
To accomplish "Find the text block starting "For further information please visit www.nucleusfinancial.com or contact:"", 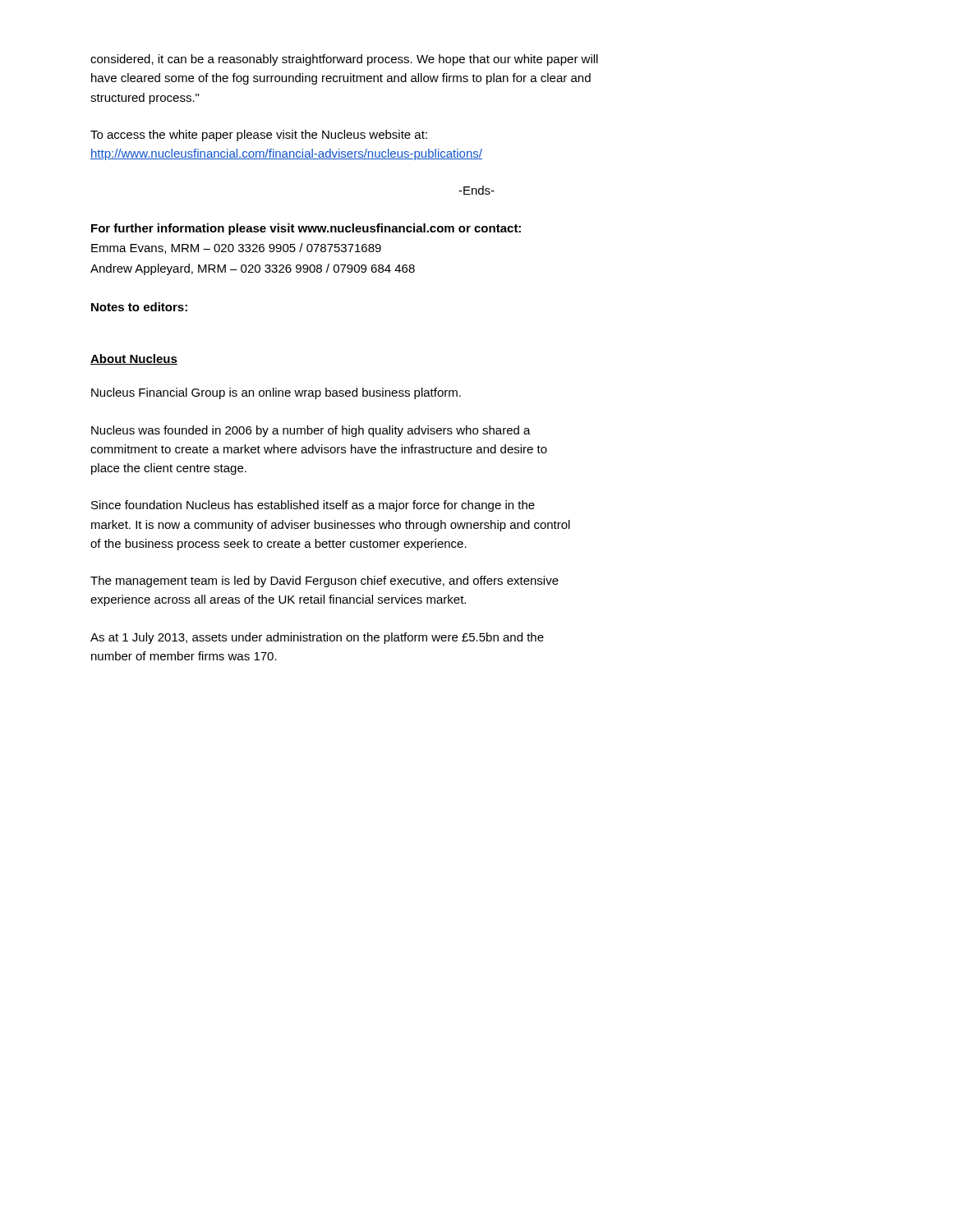I will coord(306,248).
